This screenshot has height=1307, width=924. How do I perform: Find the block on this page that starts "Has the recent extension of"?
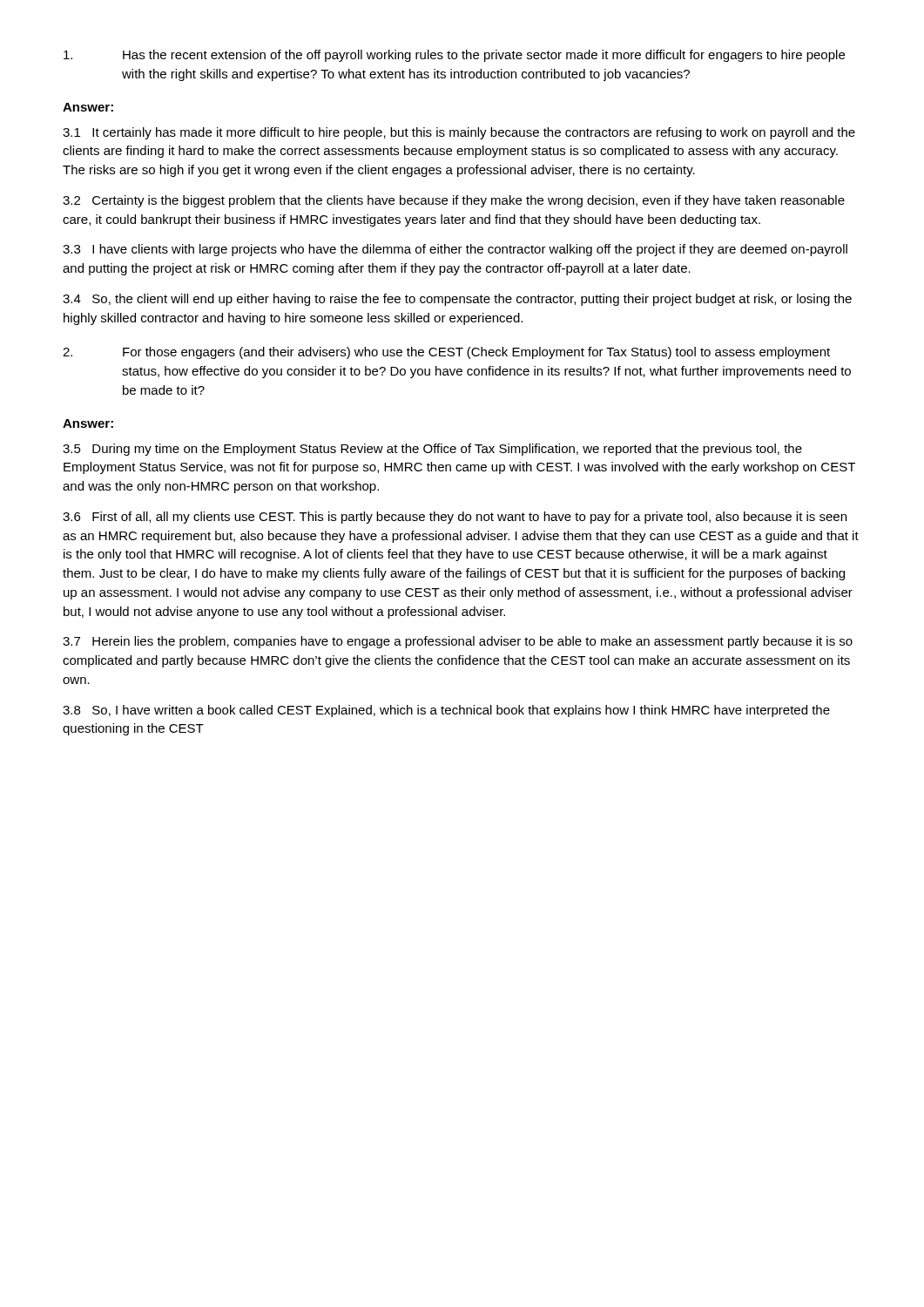click(462, 64)
